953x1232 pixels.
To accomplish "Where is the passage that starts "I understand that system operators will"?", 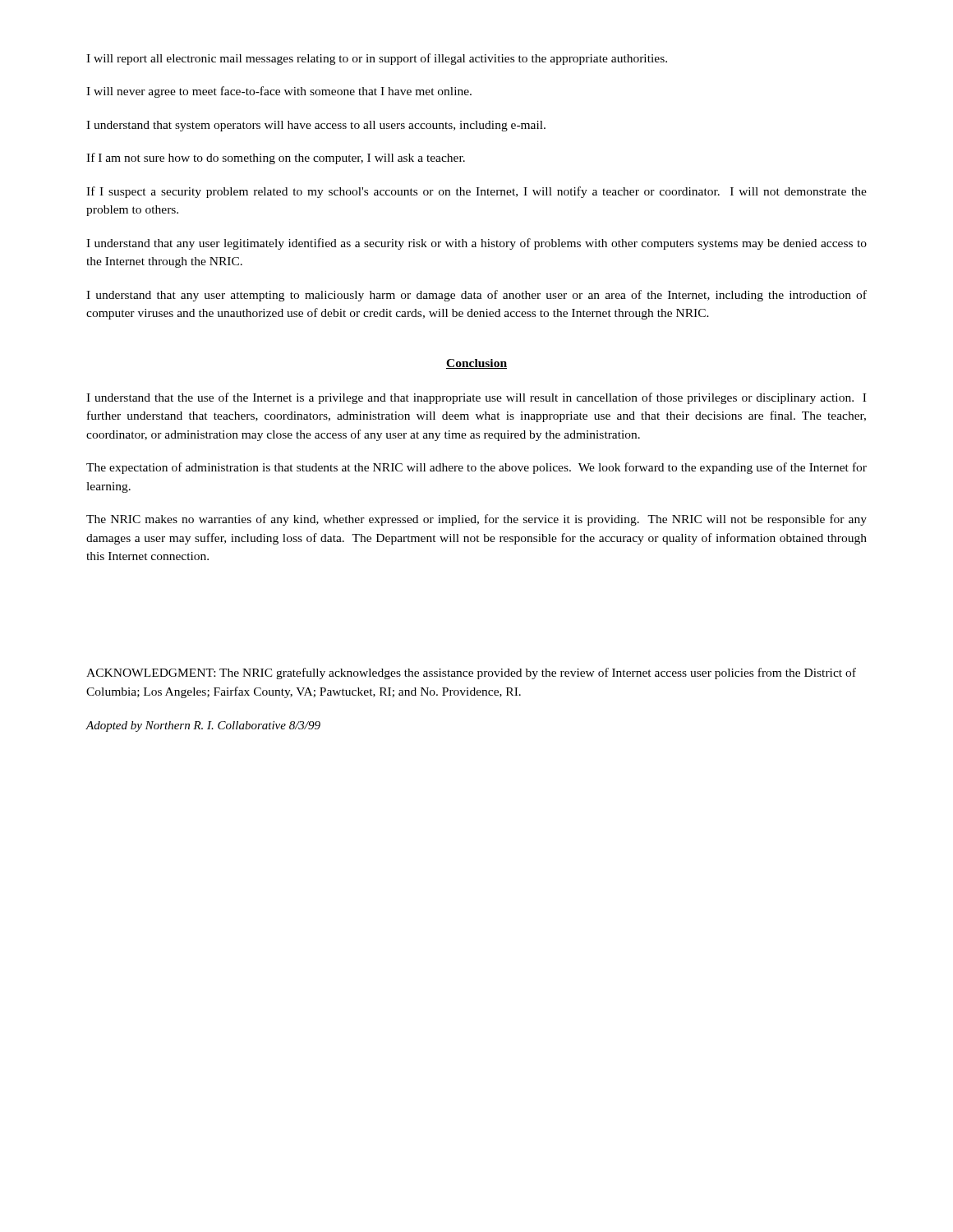I will (316, 124).
